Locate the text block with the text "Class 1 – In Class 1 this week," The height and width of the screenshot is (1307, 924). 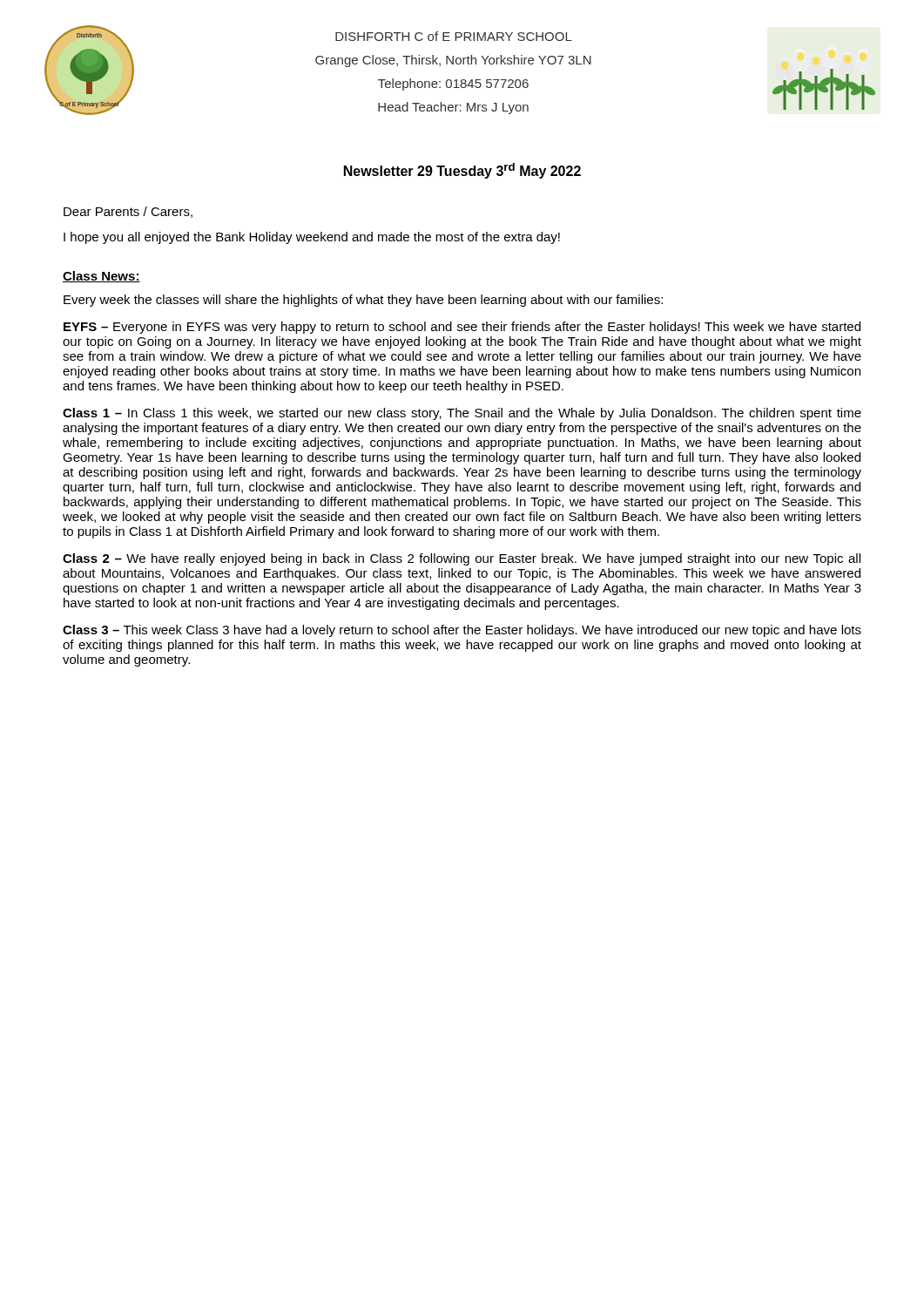(x=462, y=472)
